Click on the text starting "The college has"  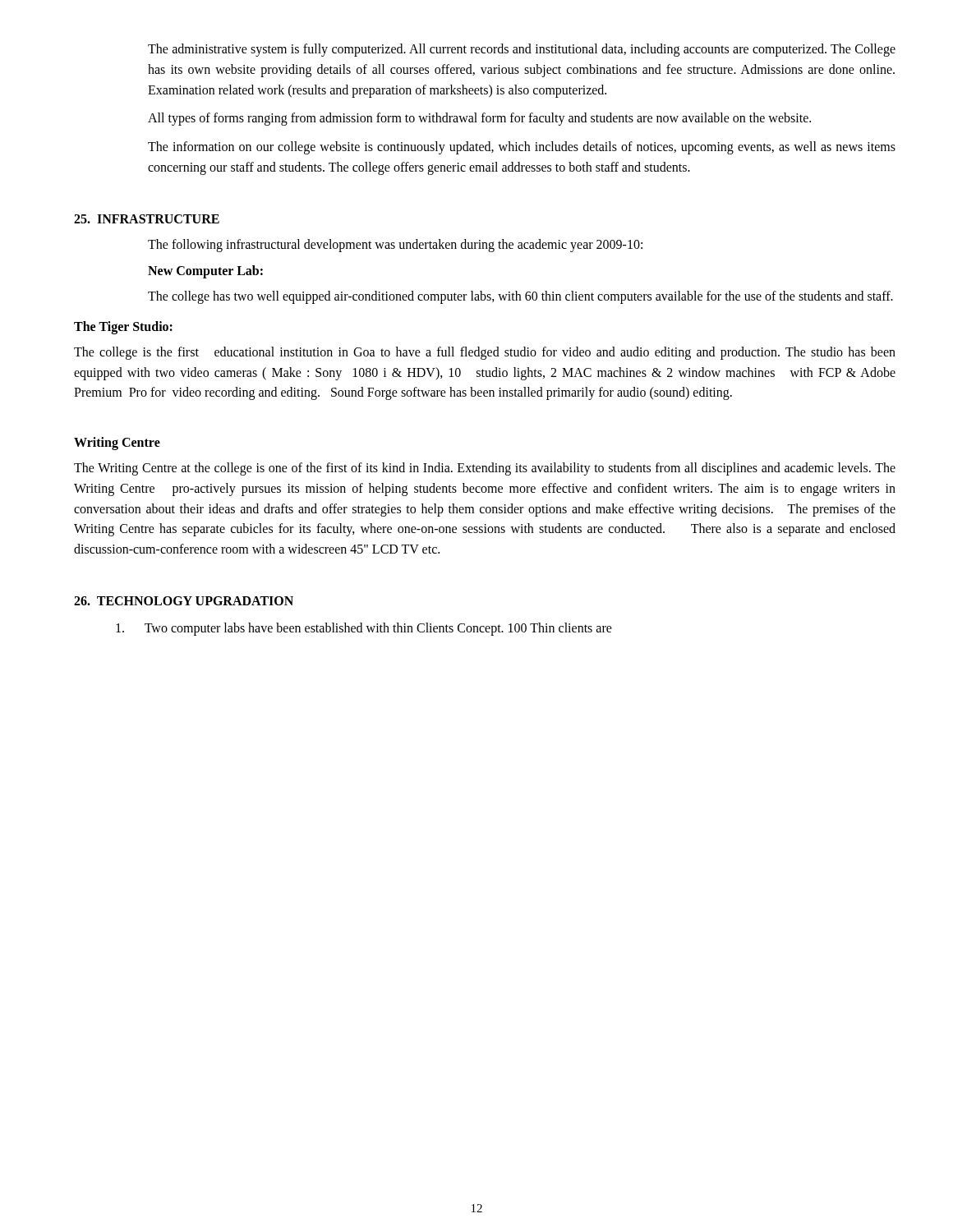pyautogui.click(x=522, y=297)
